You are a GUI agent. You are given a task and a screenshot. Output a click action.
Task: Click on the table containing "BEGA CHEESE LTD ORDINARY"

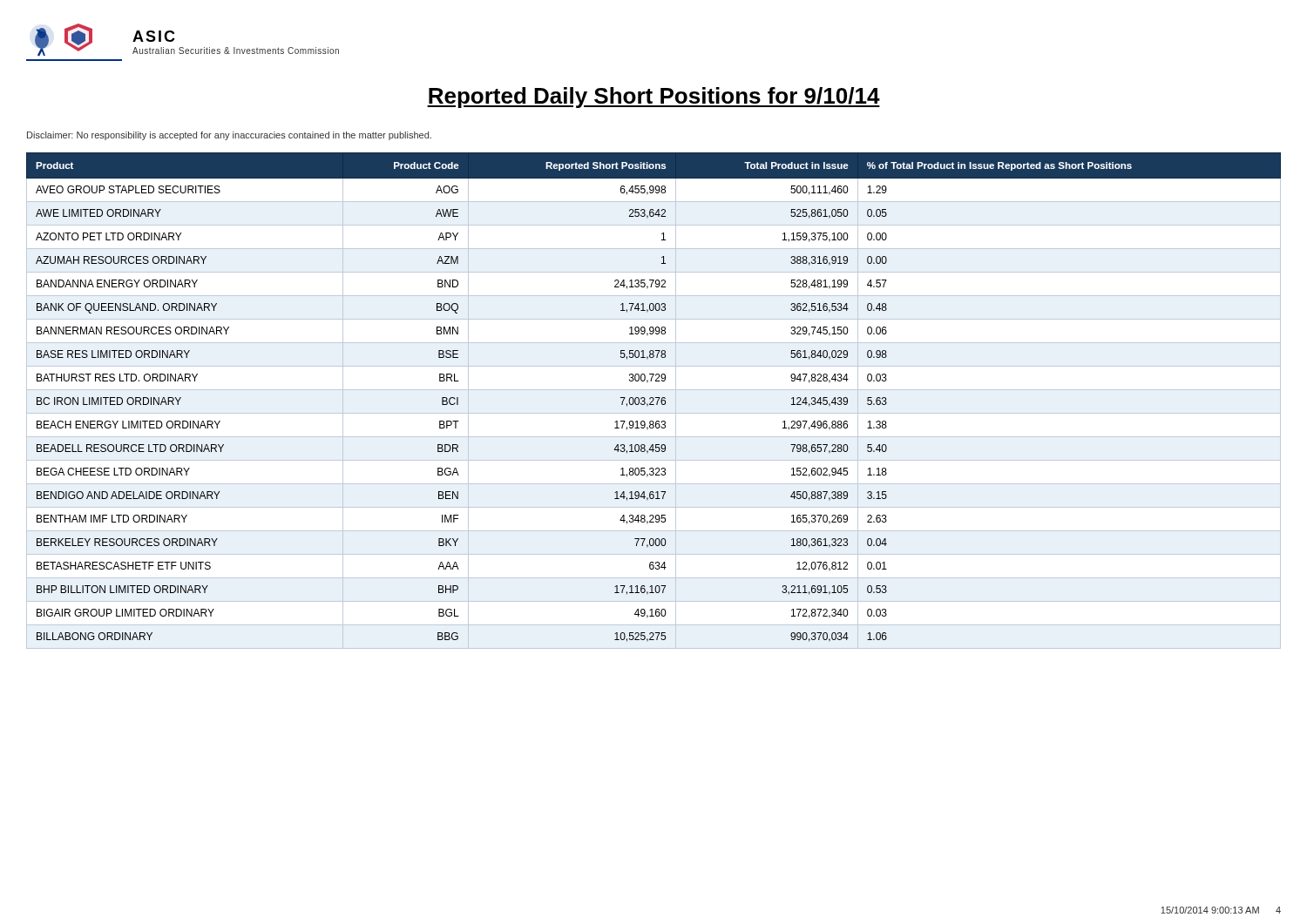(654, 521)
